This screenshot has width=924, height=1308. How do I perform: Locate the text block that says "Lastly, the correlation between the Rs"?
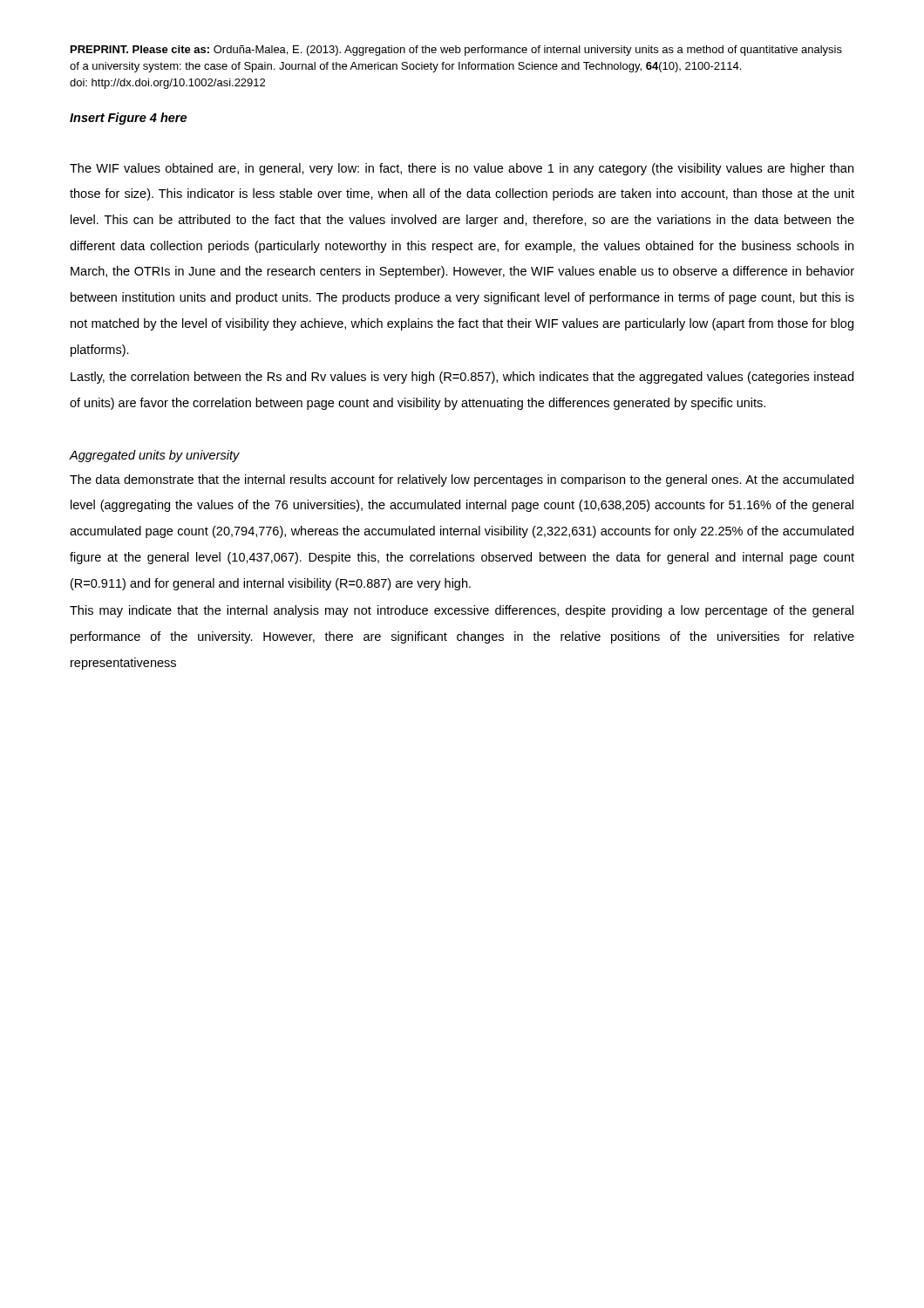462,391
